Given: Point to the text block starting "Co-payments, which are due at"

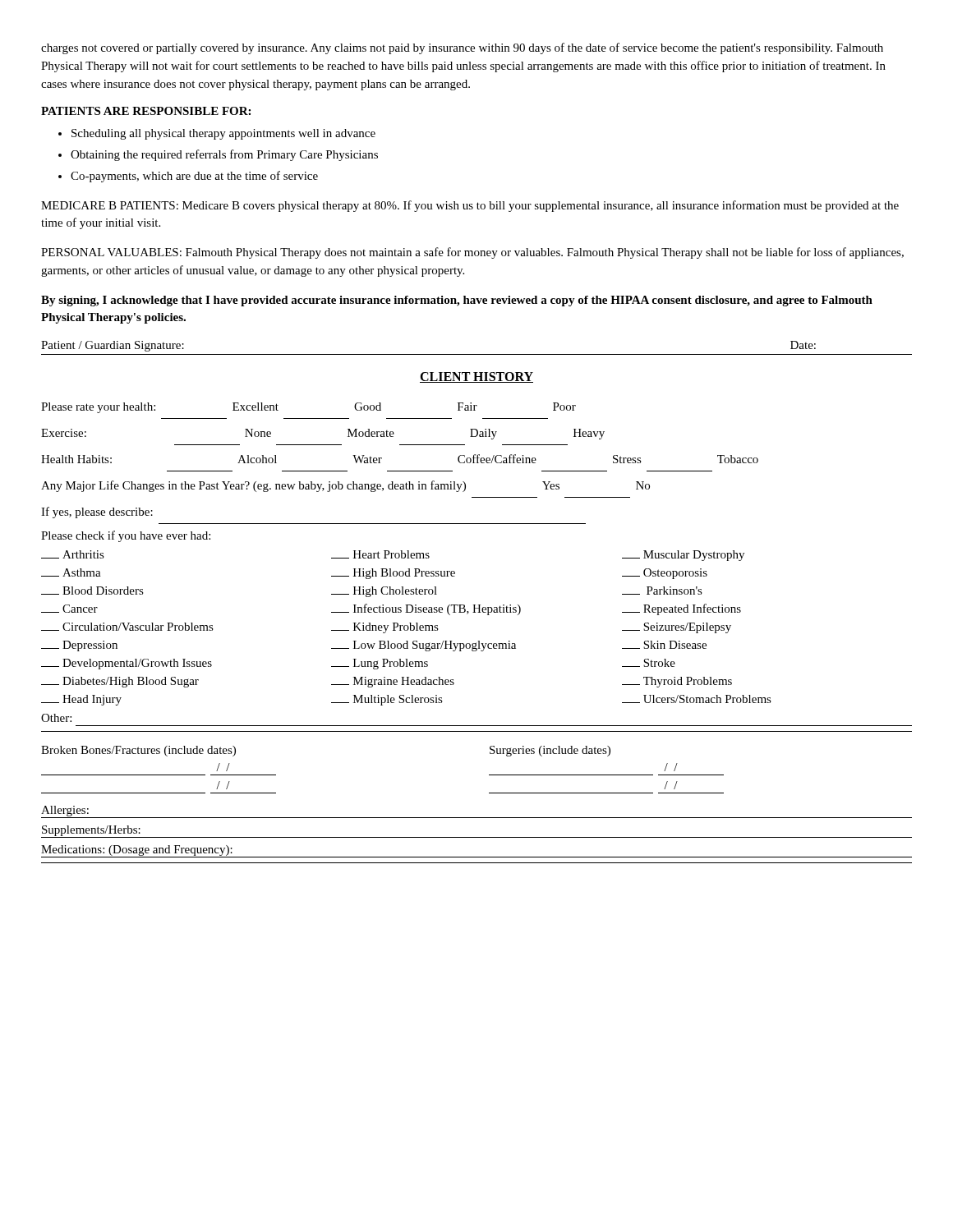Looking at the screenshot, I should 194,176.
